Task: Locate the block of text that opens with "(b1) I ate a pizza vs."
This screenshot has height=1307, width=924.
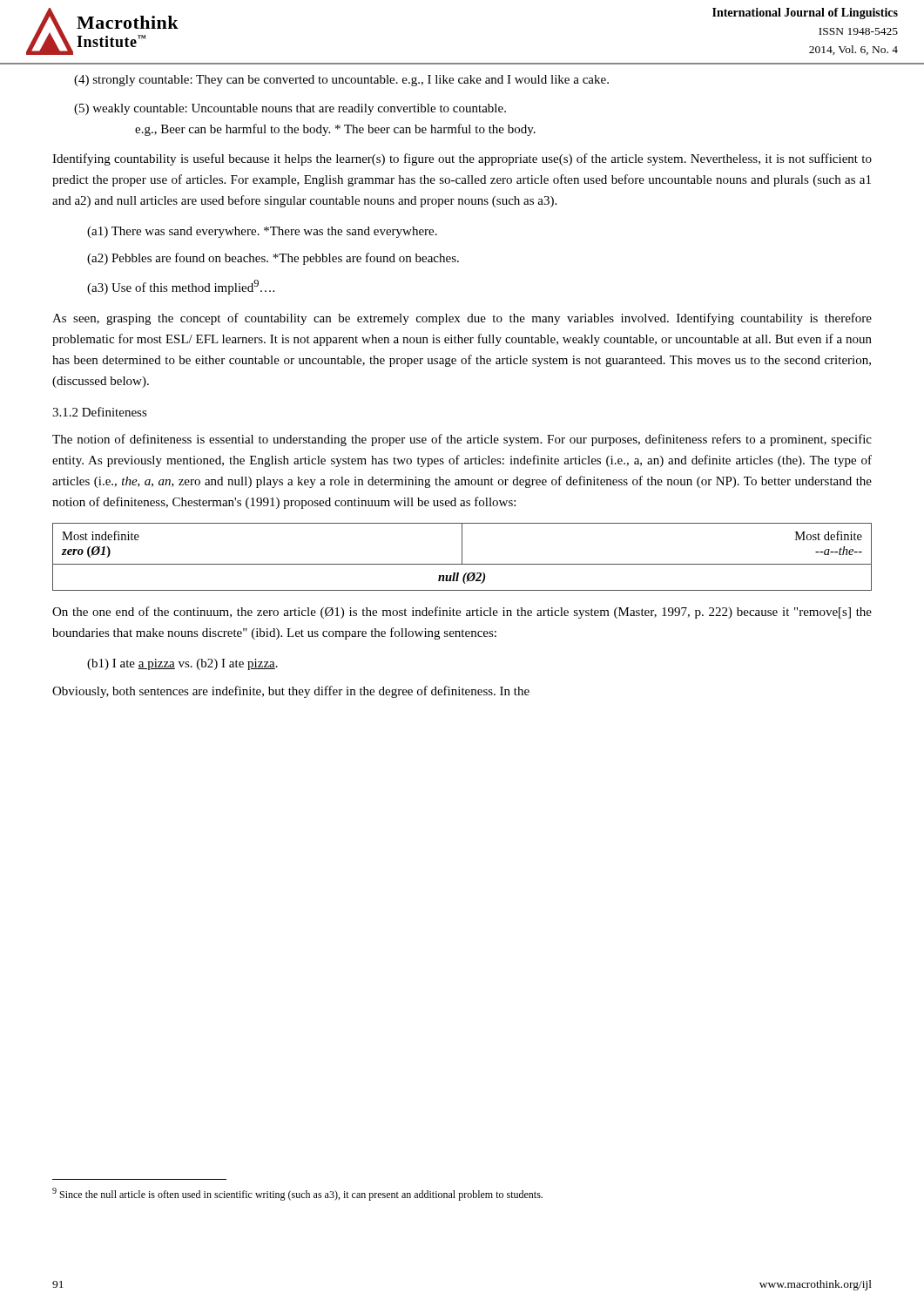Action: 183,663
